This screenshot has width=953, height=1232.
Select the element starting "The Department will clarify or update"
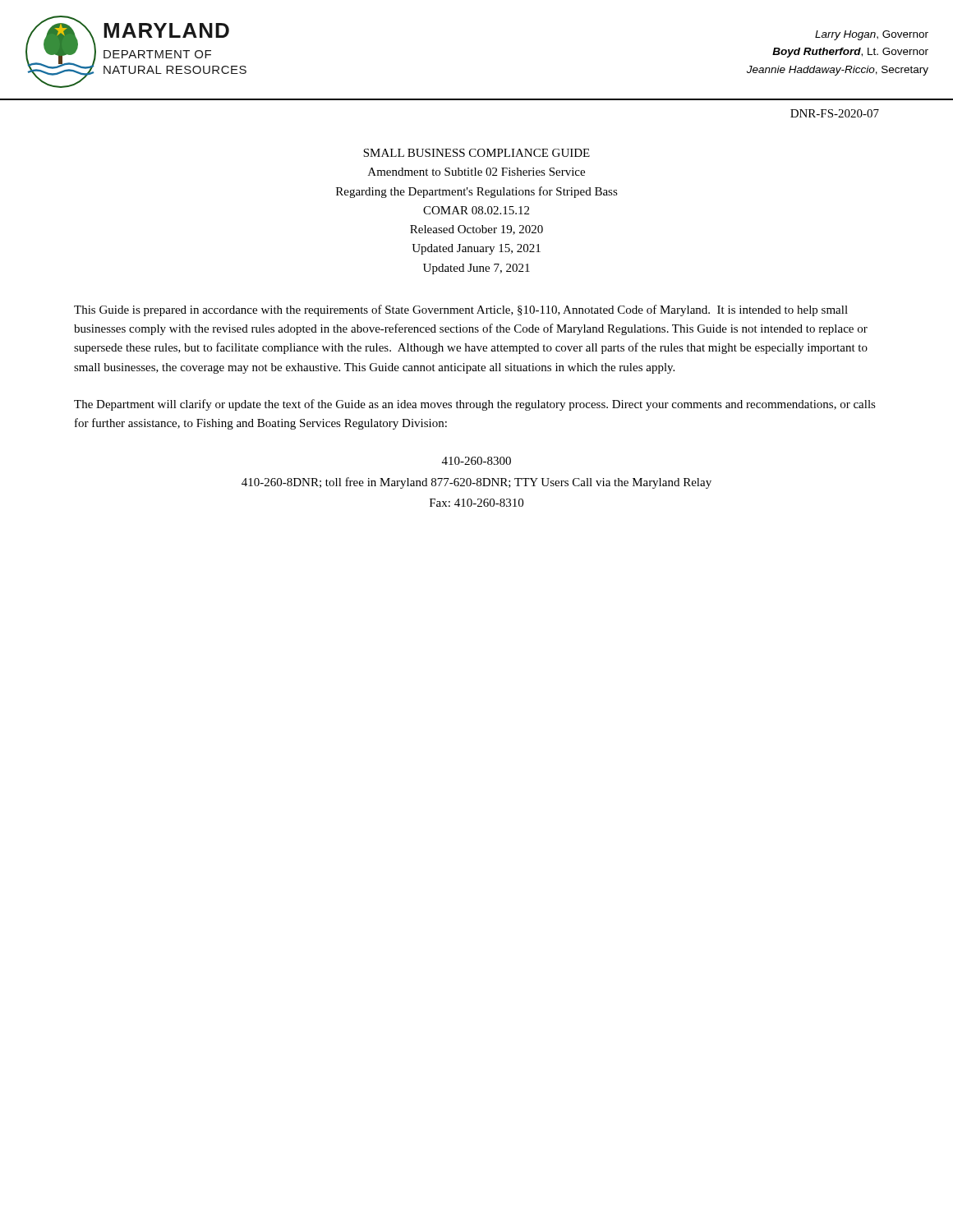point(475,413)
